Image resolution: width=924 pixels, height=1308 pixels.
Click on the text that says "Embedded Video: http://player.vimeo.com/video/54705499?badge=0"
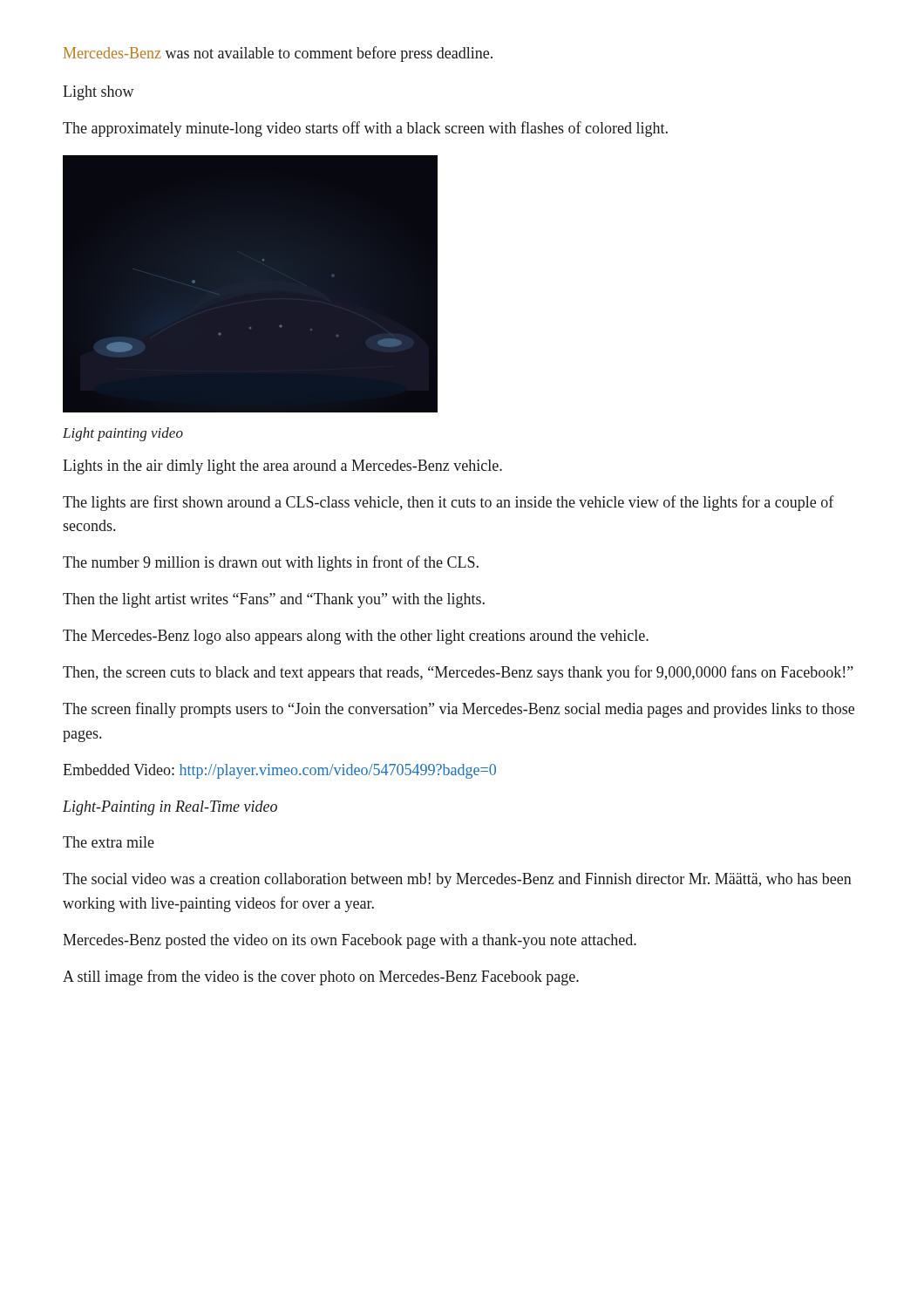coord(280,770)
